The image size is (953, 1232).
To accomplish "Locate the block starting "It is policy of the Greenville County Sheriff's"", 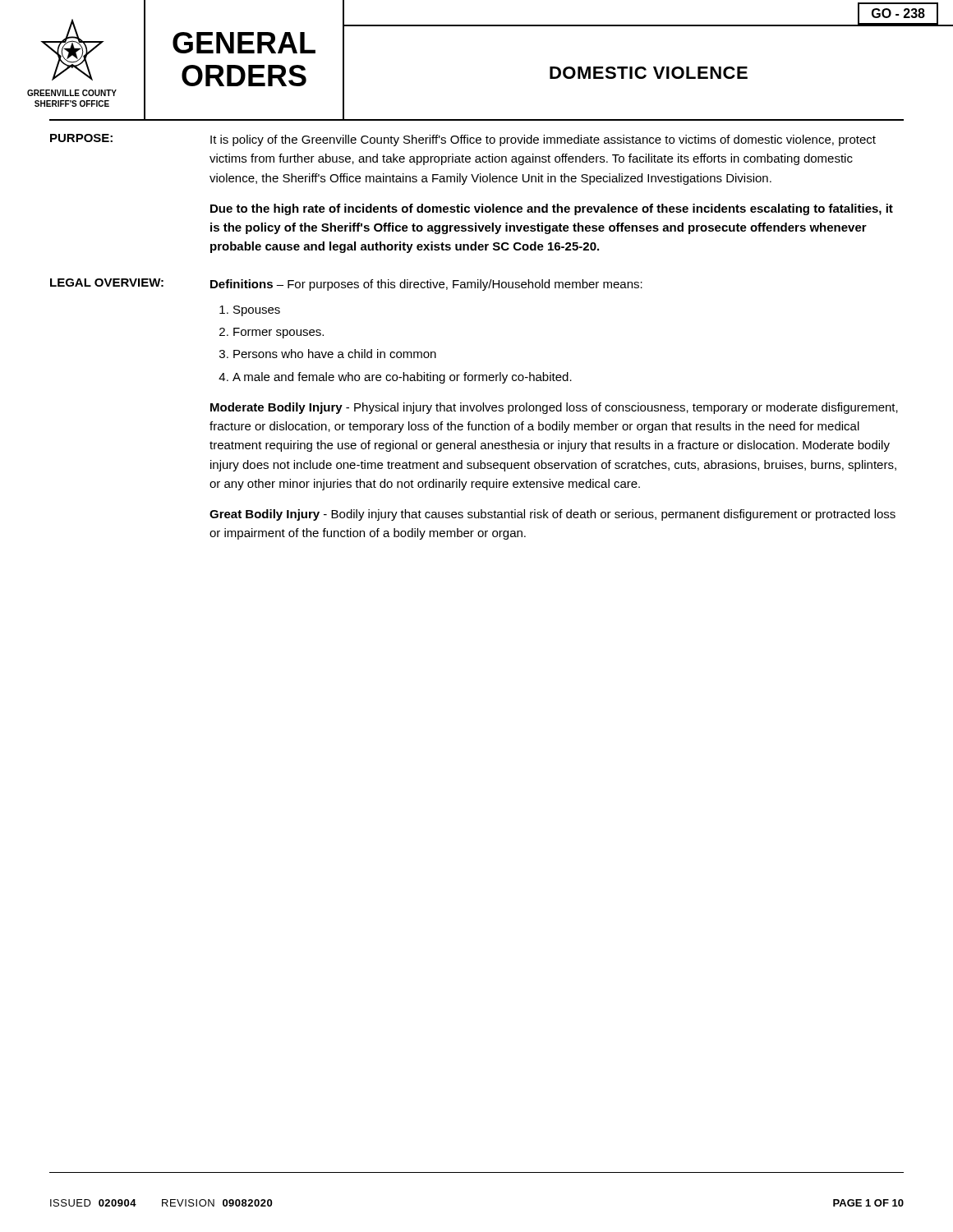I will [557, 193].
